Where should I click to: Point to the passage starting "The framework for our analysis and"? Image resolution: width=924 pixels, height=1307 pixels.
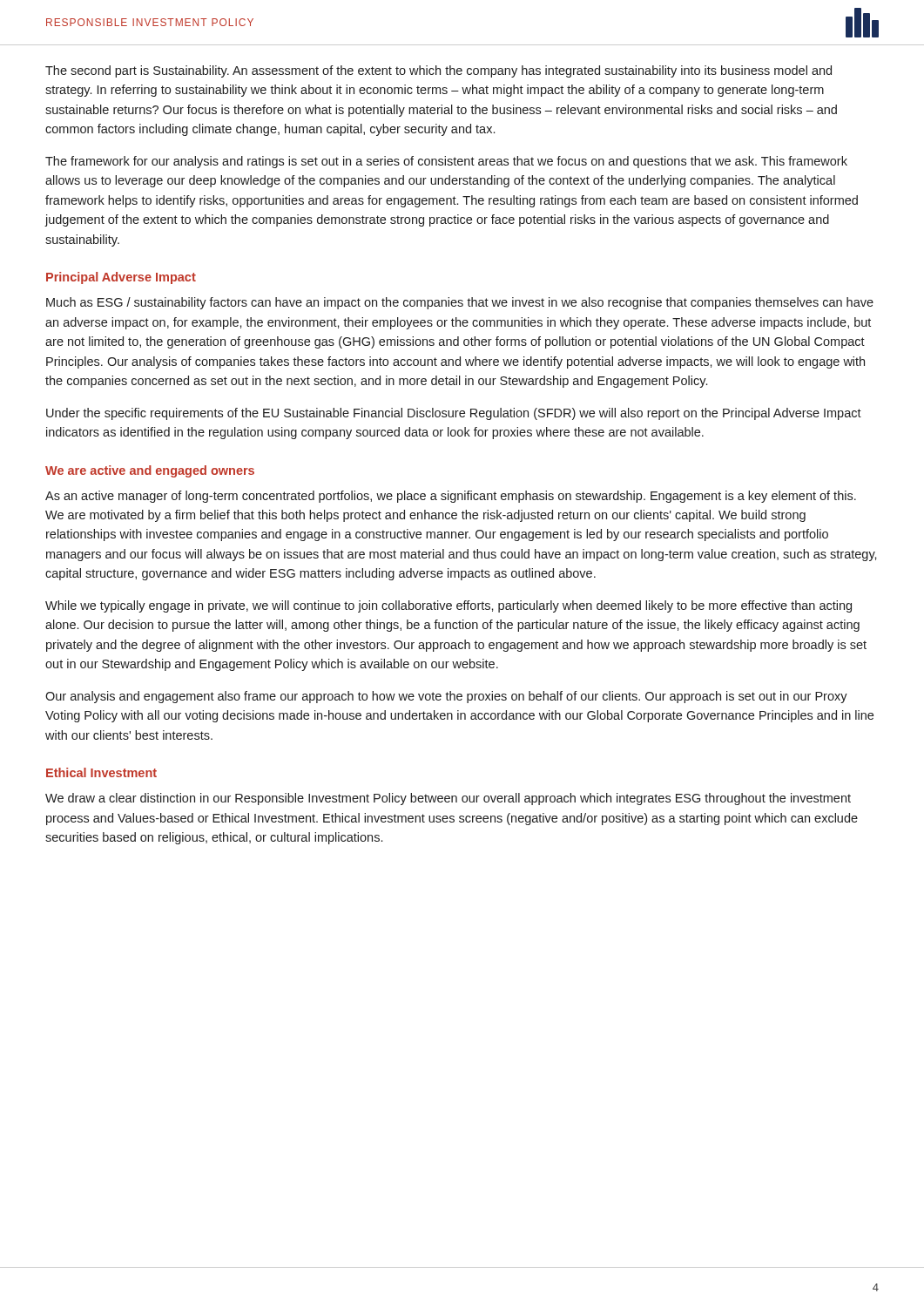pos(452,200)
